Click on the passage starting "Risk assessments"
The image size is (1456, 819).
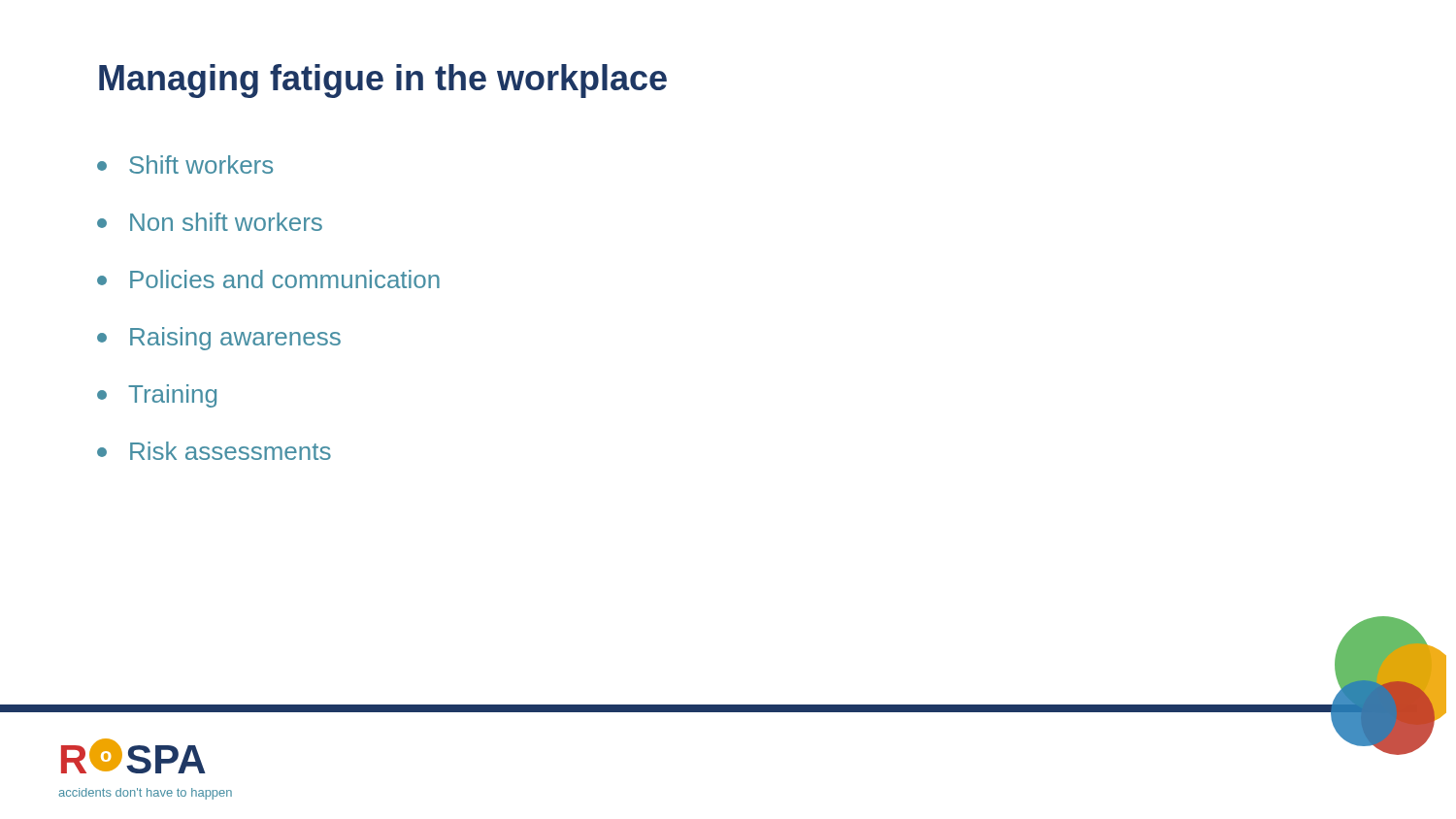click(214, 452)
